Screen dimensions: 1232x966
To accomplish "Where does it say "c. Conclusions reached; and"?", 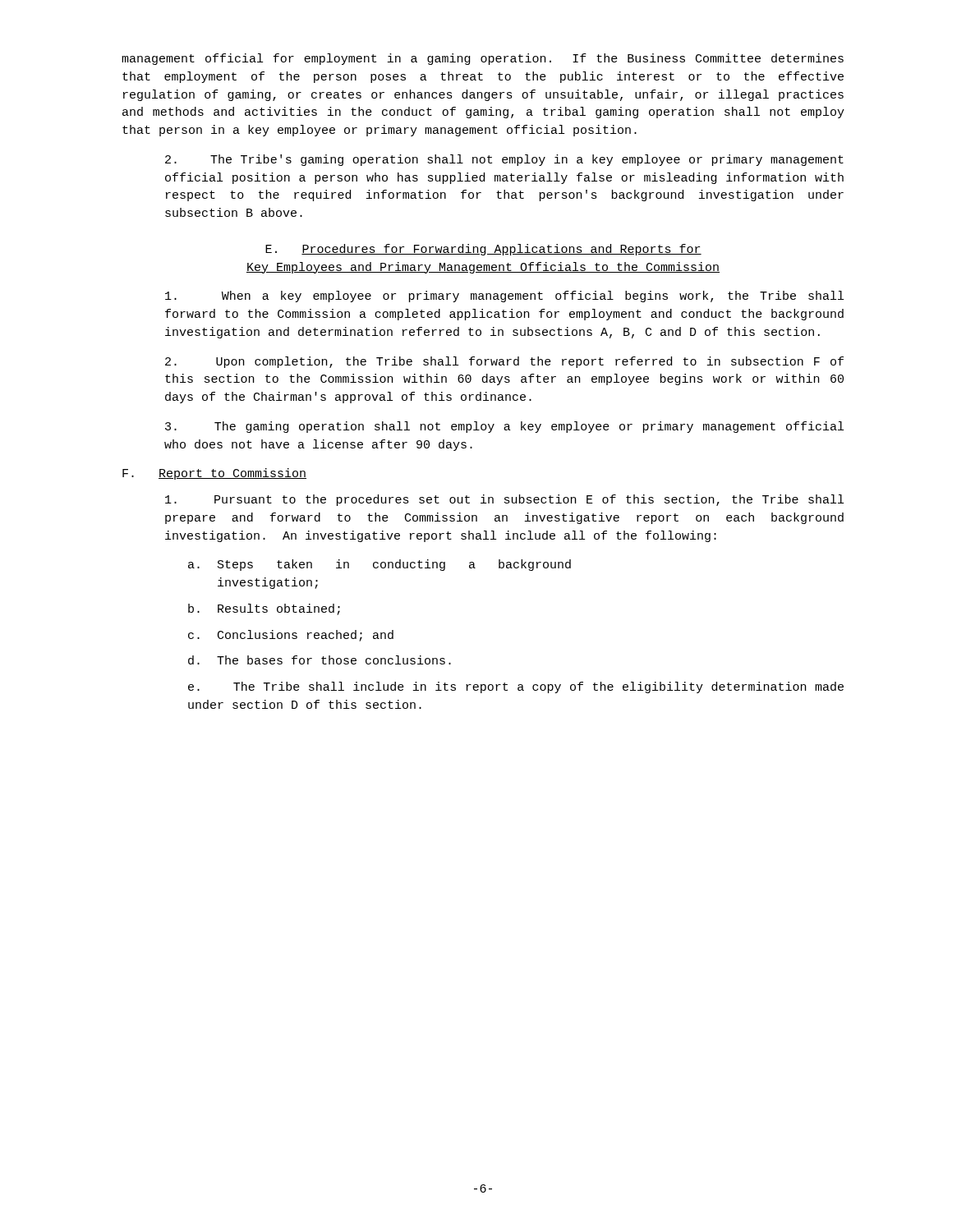I will [291, 636].
